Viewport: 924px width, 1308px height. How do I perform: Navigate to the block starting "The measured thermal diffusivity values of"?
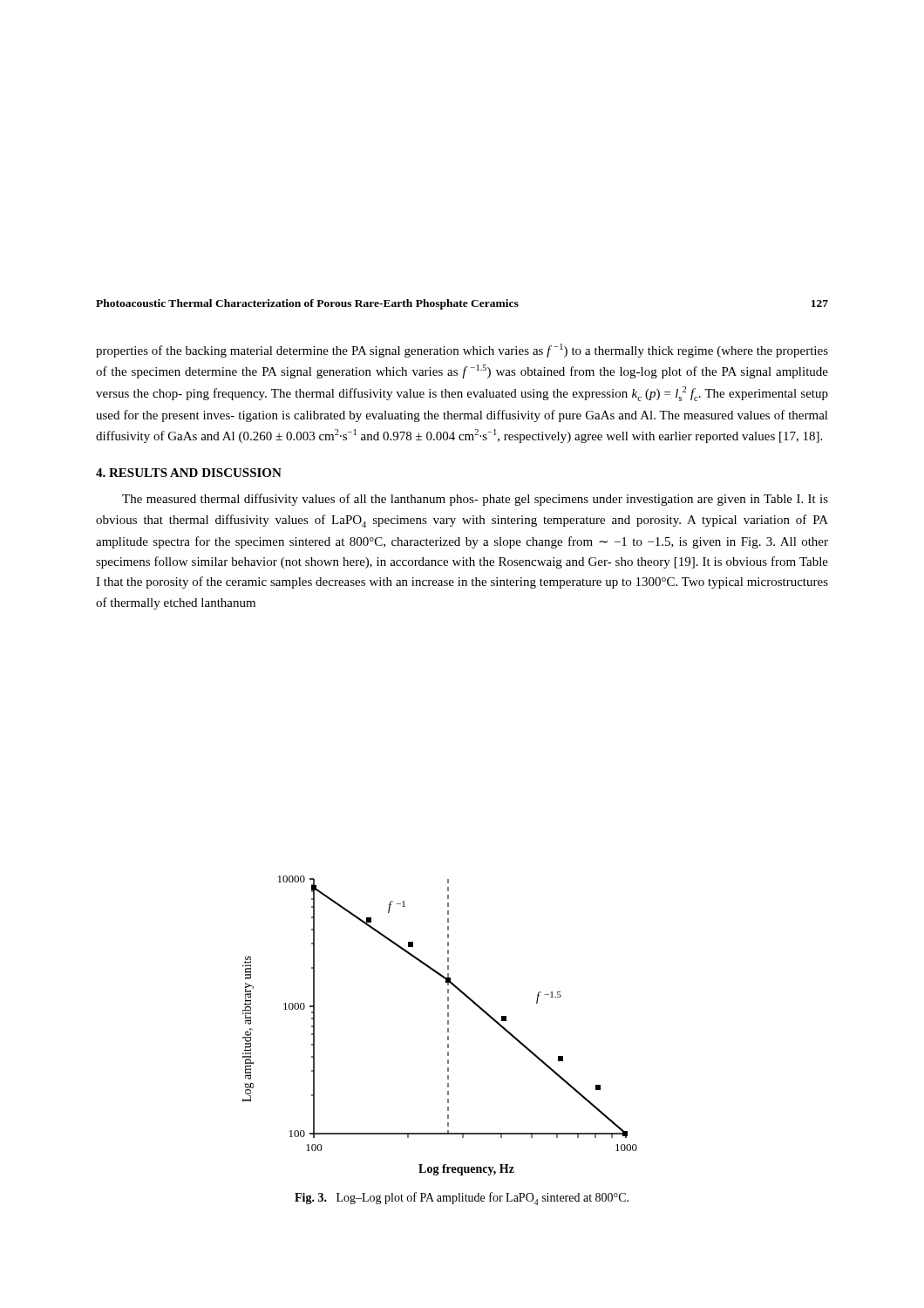[462, 551]
